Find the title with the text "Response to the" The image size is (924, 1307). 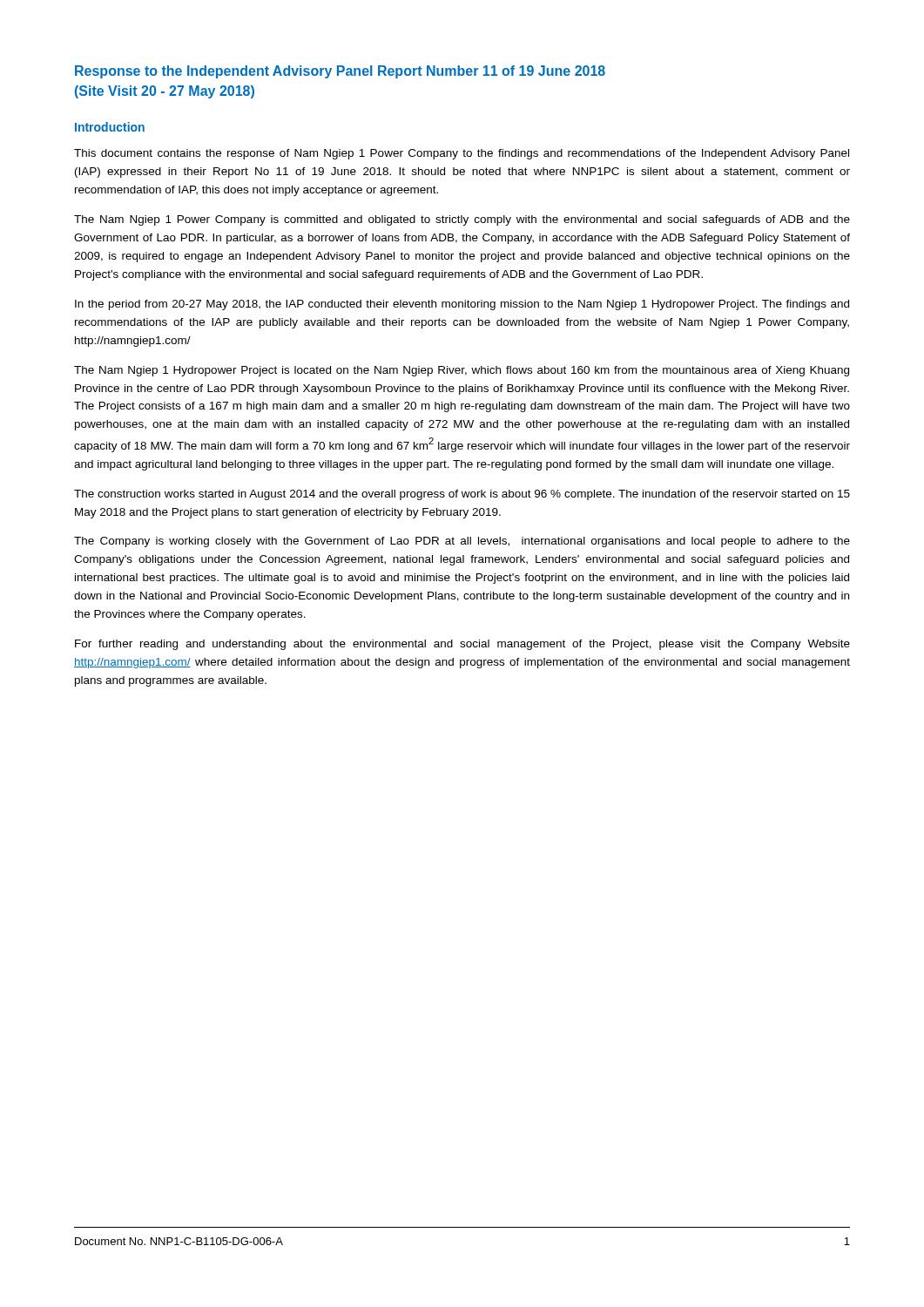click(x=340, y=81)
